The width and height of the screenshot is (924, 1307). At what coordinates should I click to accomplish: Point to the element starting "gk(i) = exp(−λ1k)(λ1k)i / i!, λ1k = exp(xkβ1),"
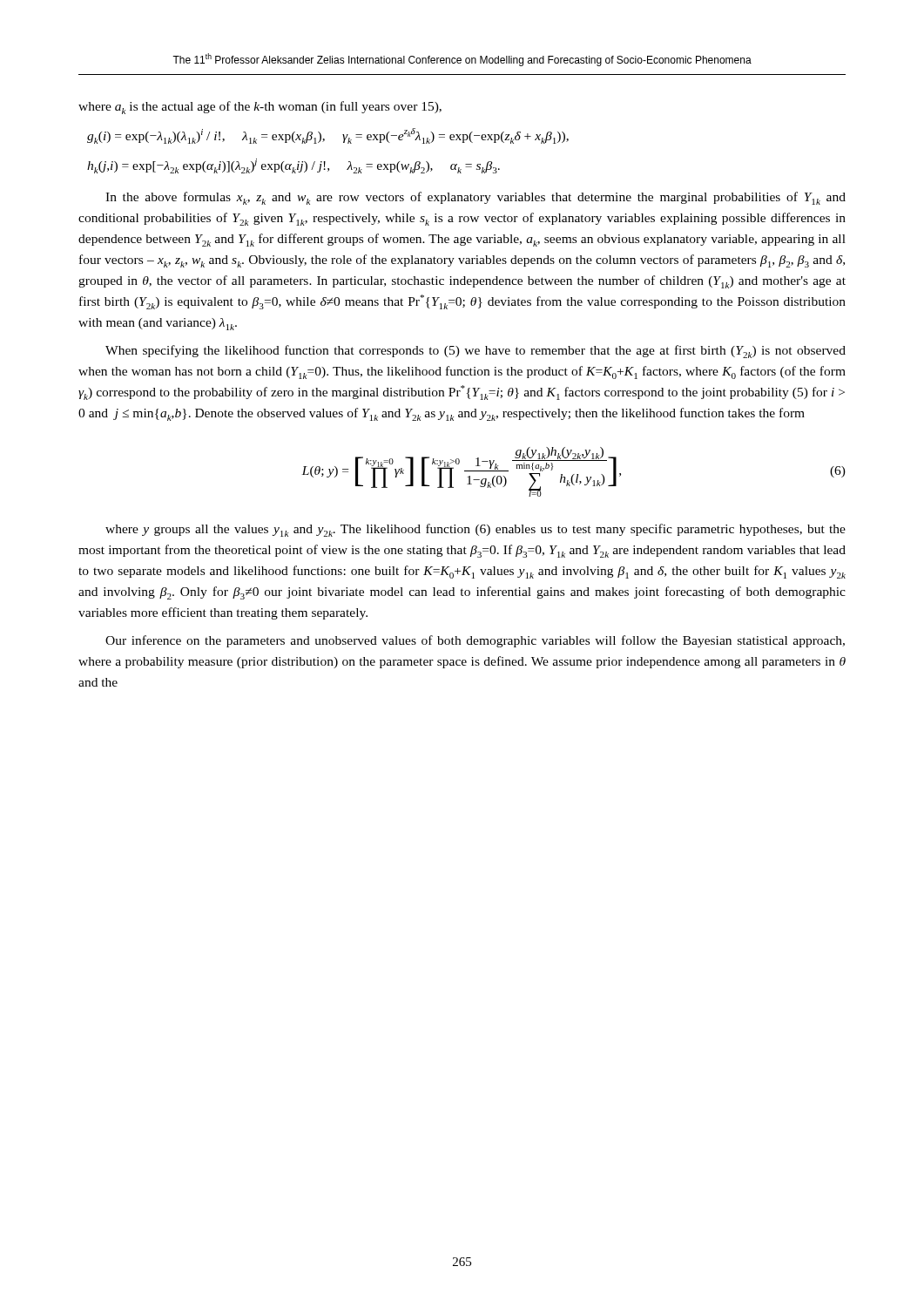click(x=328, y=136)
